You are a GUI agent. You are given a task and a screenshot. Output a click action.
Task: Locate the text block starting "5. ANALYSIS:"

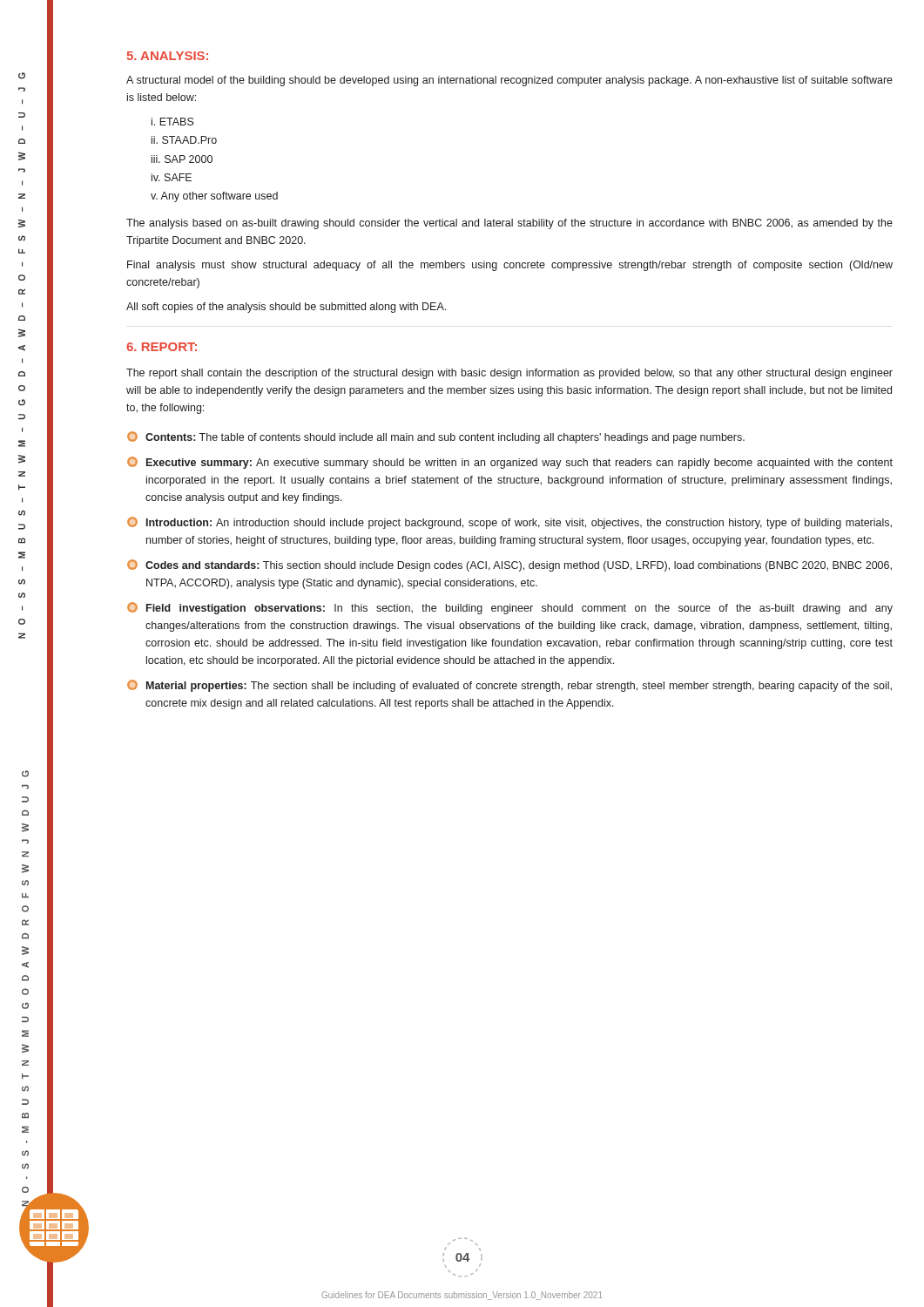coord(168,55)
